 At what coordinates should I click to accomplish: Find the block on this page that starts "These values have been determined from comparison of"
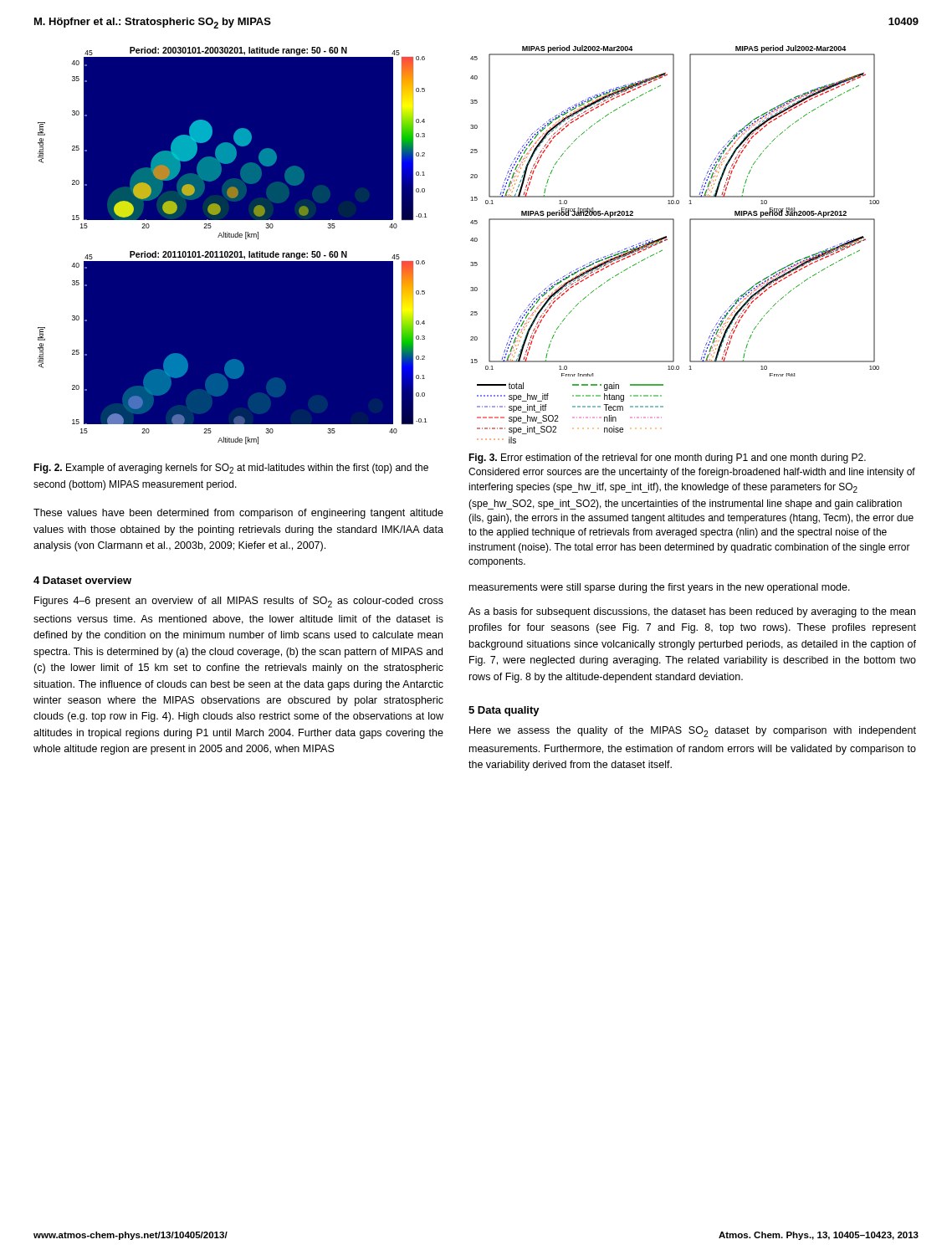tap(238, 529)
